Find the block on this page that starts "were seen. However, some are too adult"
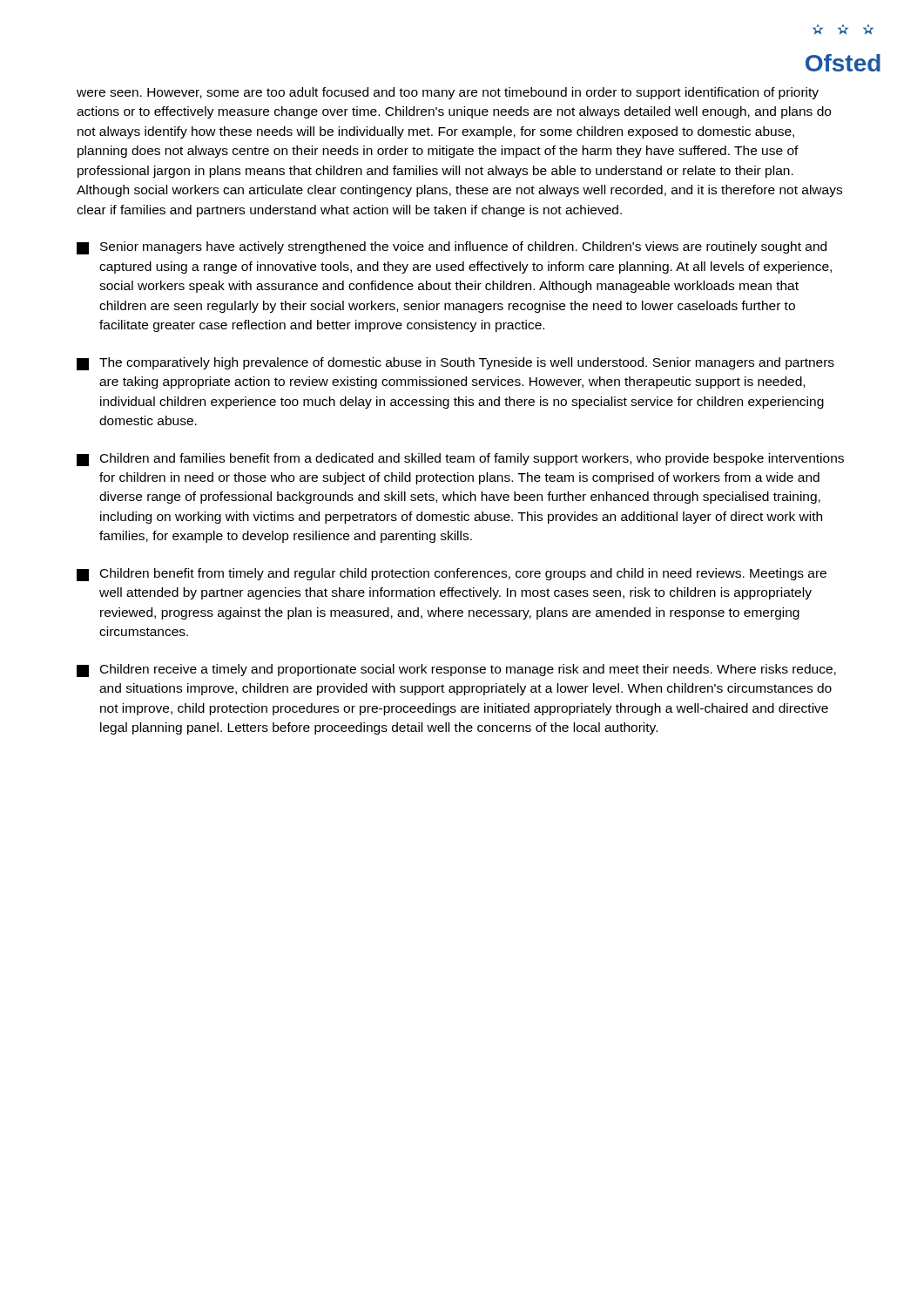 click(x=460, y=151)
